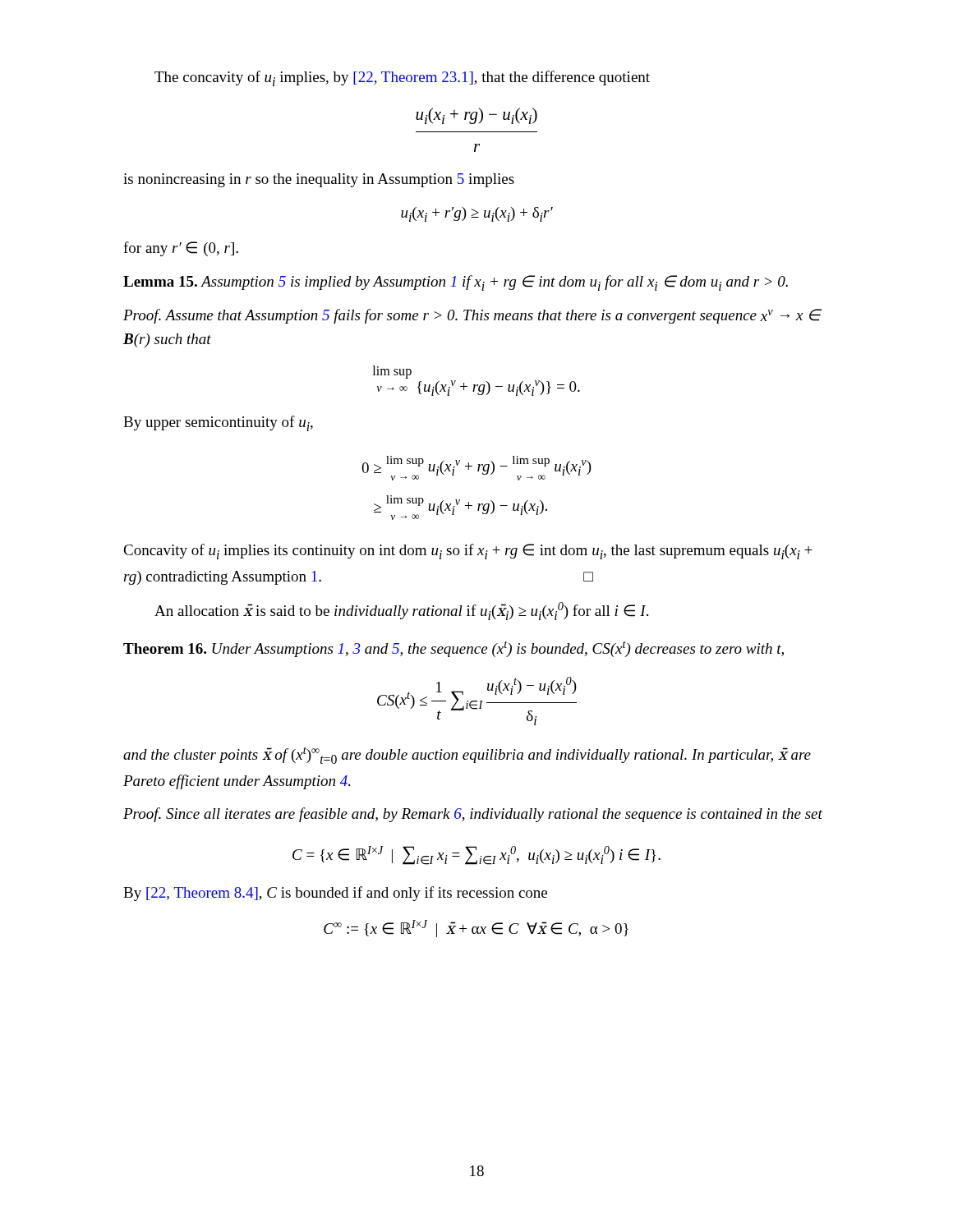Select the text block with the text "for any r′ ∈"
The image size is (953, 1232).
coord(181,249)
